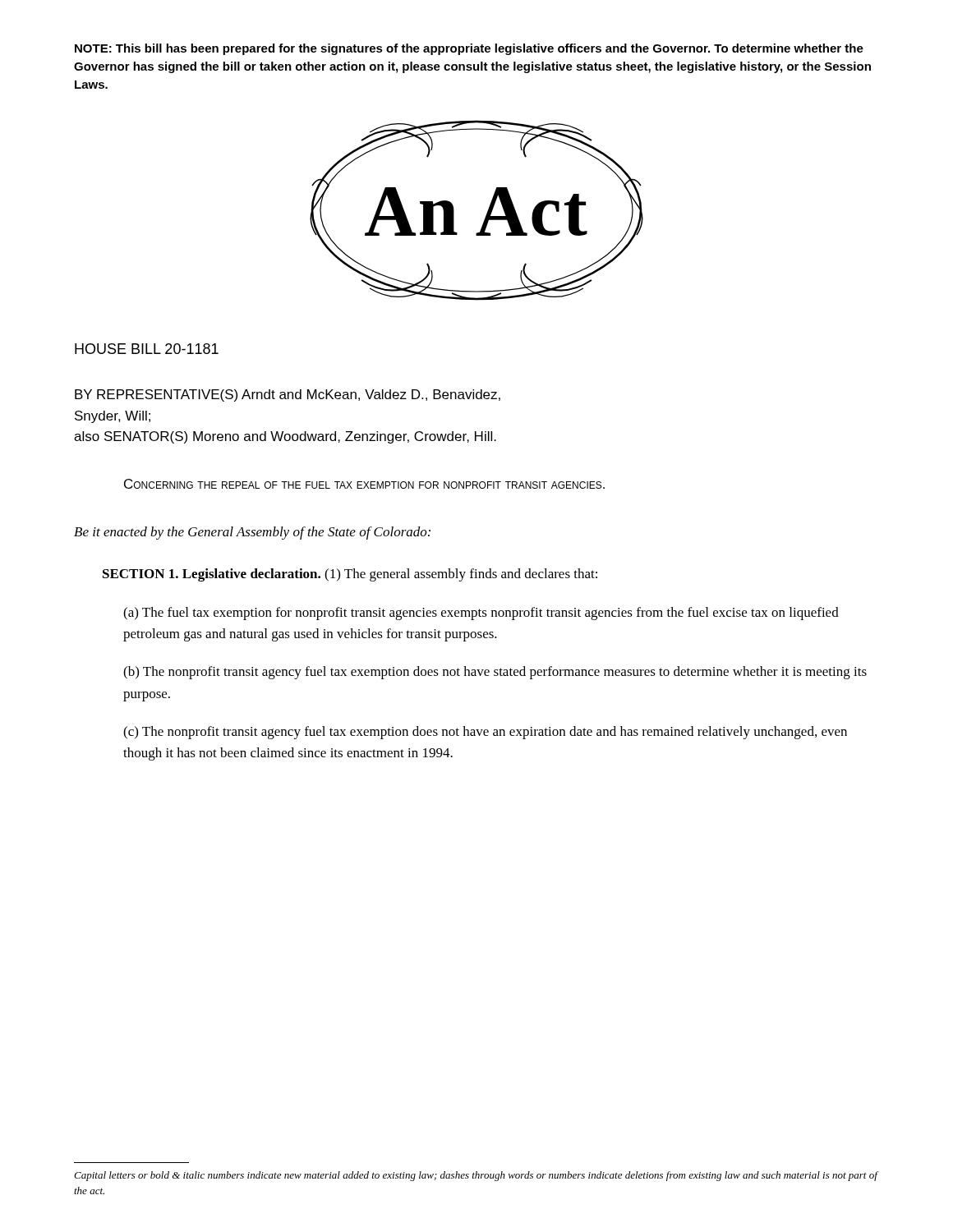The width and height of the screenshot is (953, 1232).
Task: Point to the block starting "Concerning the repeal of"
Action: pos(365,484)
